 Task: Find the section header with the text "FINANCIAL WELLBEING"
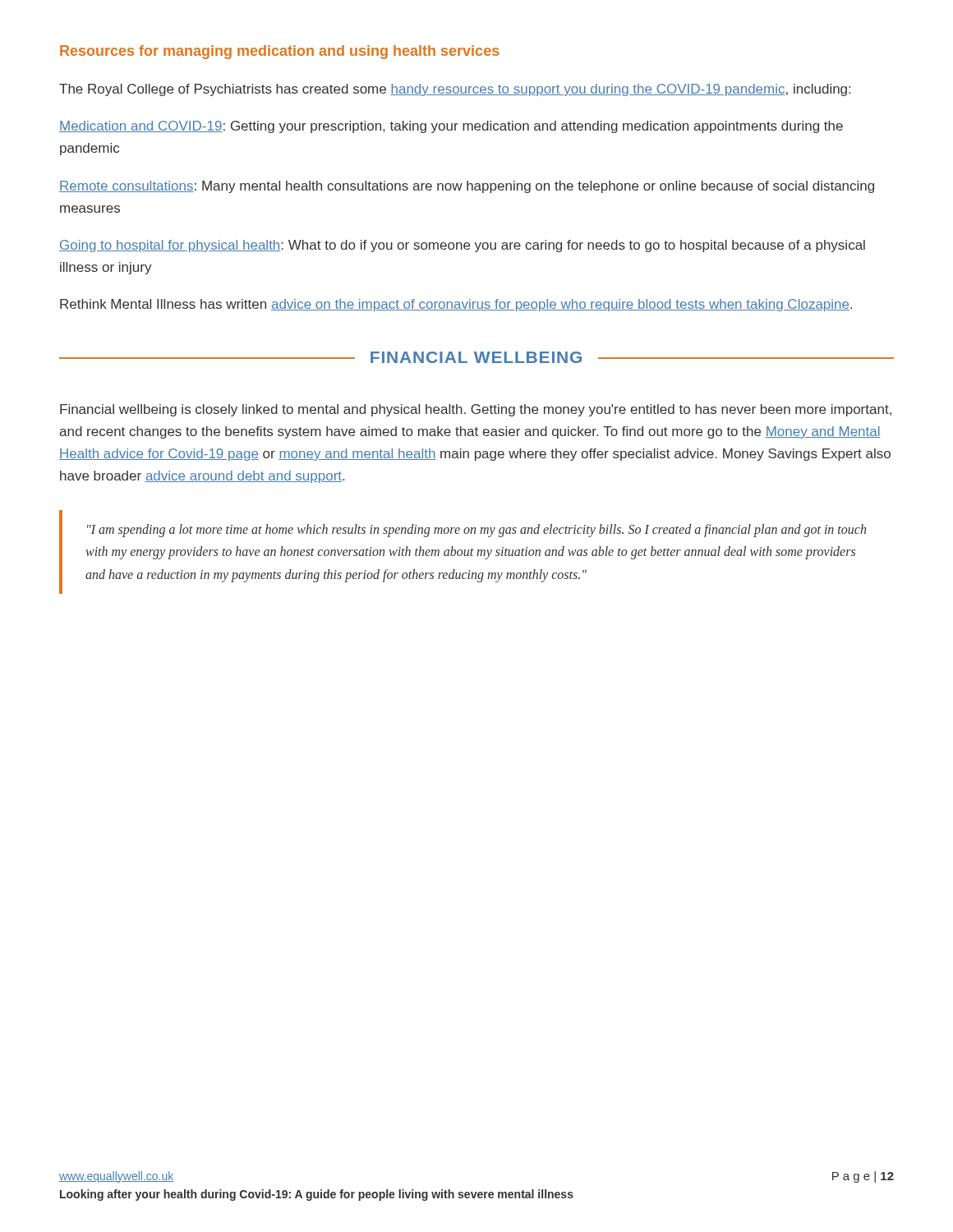(476, 357)
